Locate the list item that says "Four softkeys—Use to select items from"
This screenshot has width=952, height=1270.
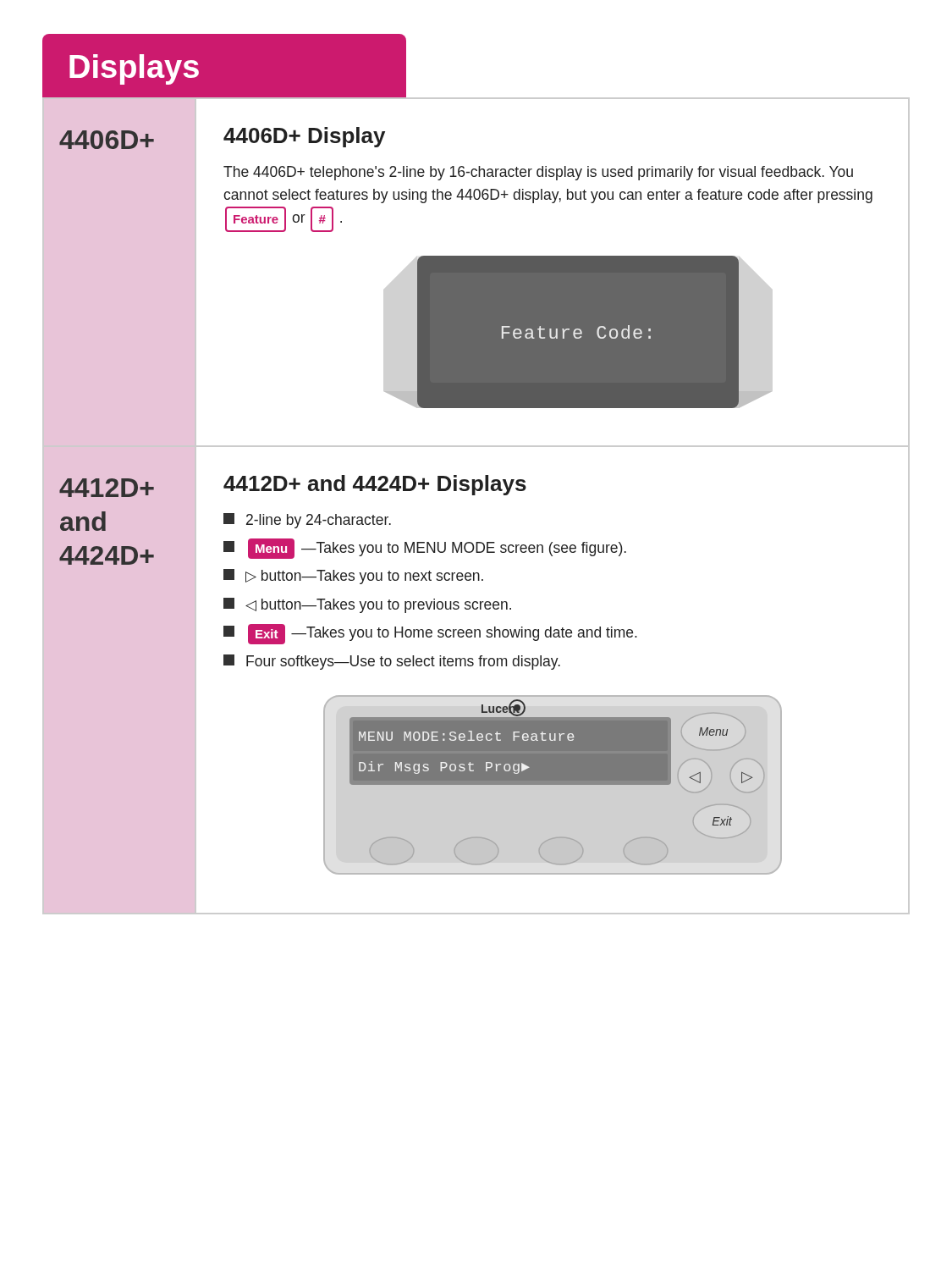pos(392,661)
